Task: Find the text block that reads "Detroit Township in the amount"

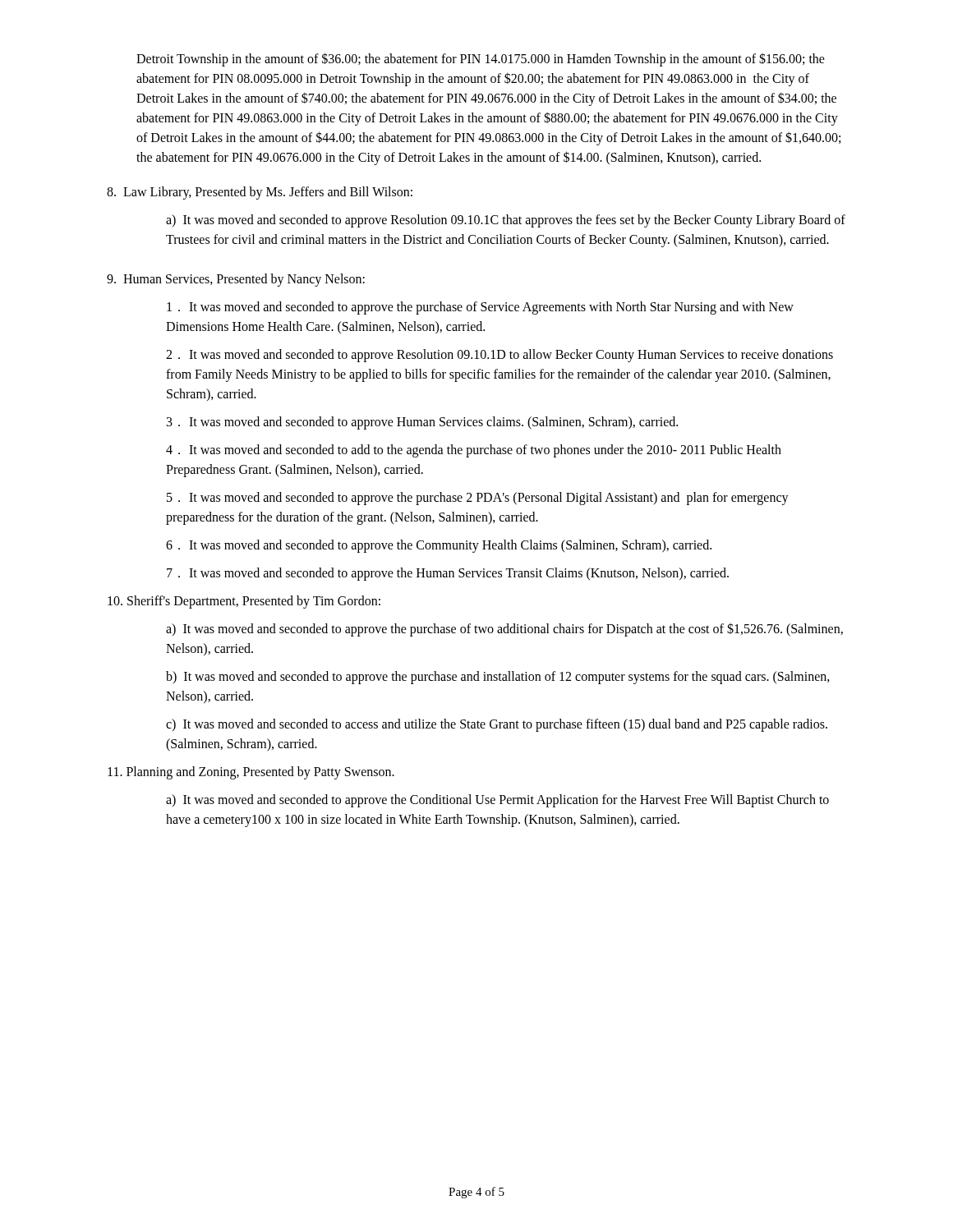Action: click(x=489, y=108)
